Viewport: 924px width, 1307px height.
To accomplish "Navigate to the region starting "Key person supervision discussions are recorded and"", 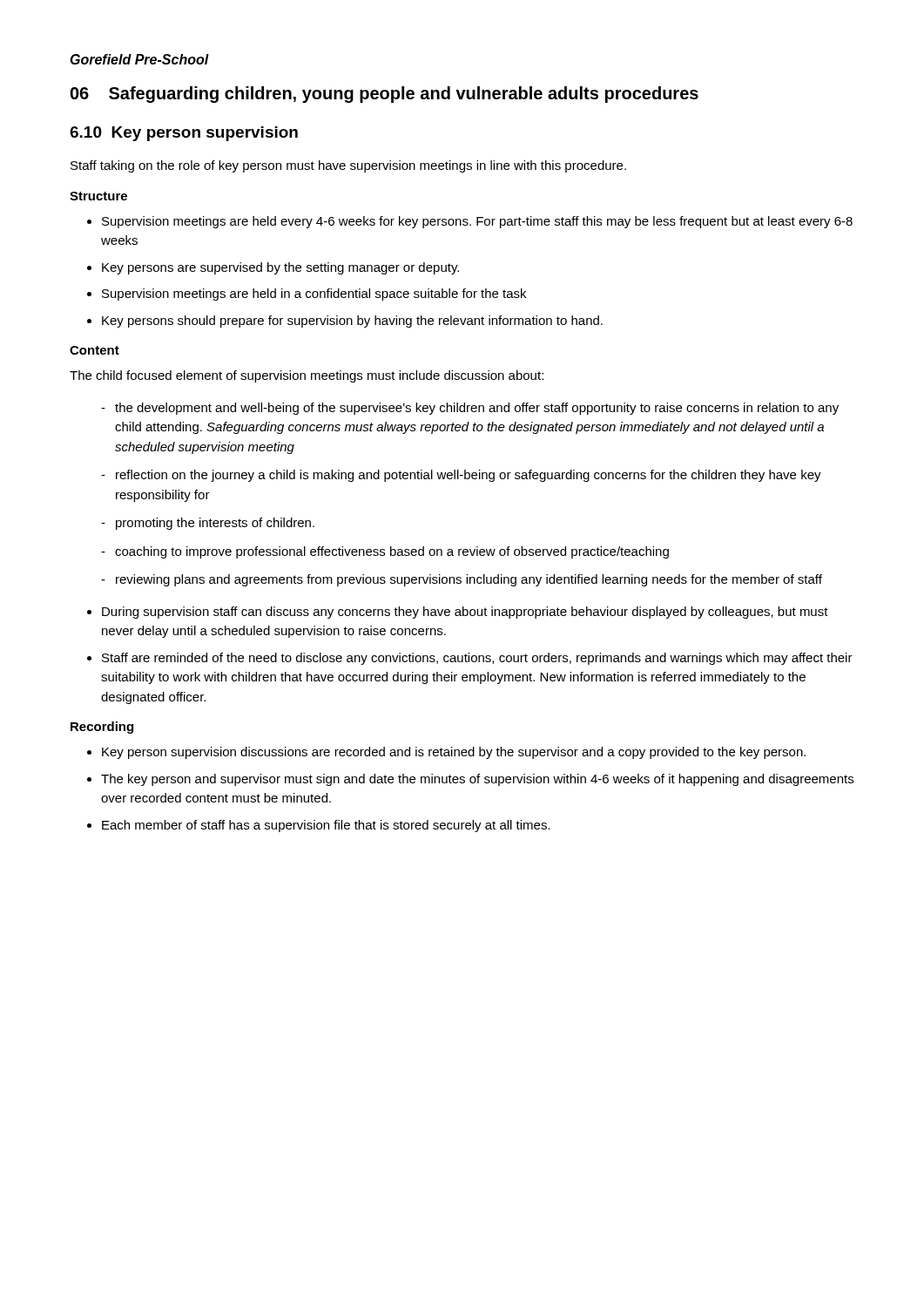I will pos(454,752).
